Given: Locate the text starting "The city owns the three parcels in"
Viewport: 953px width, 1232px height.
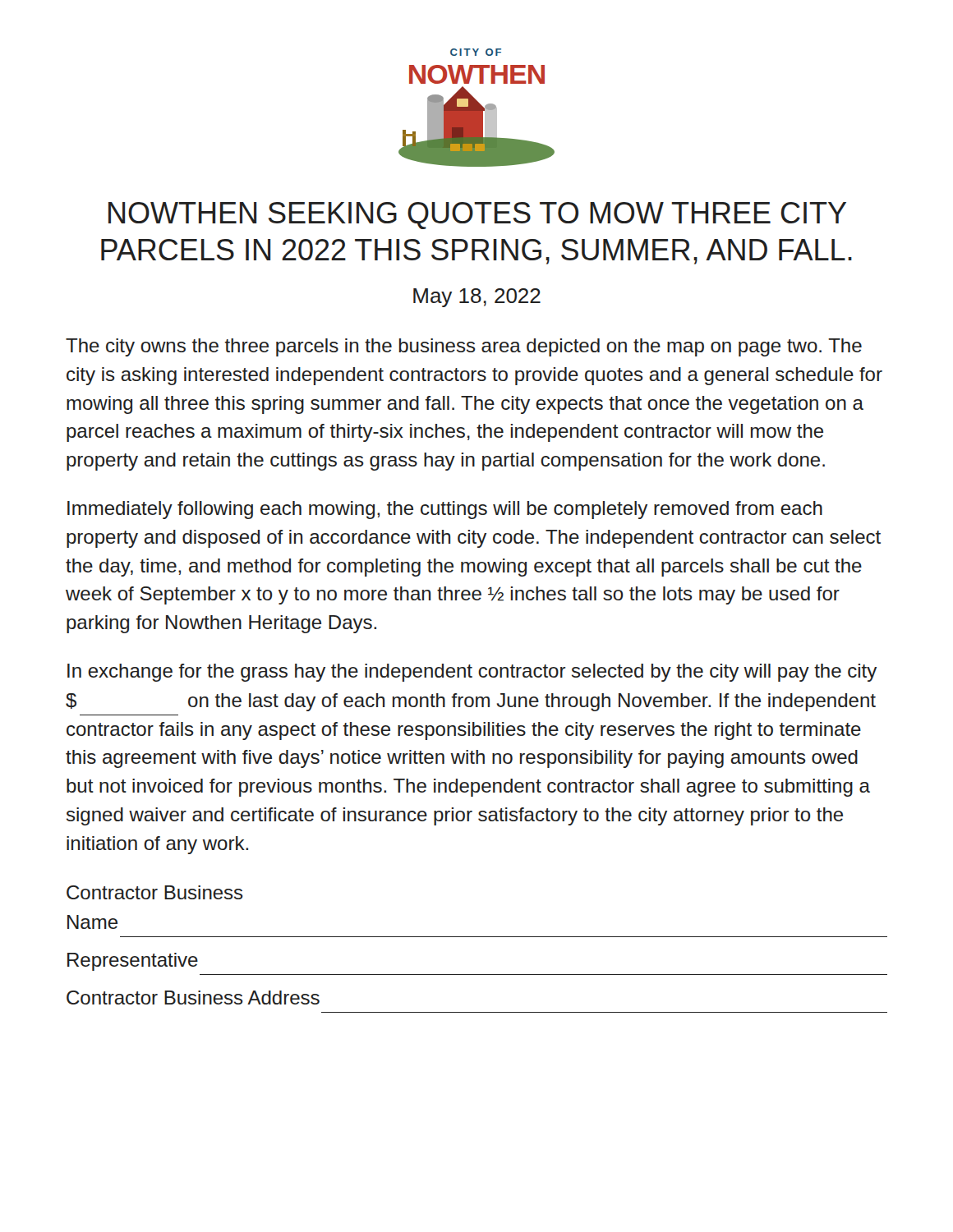Looking at the screenshot, I should pos(474,402).
